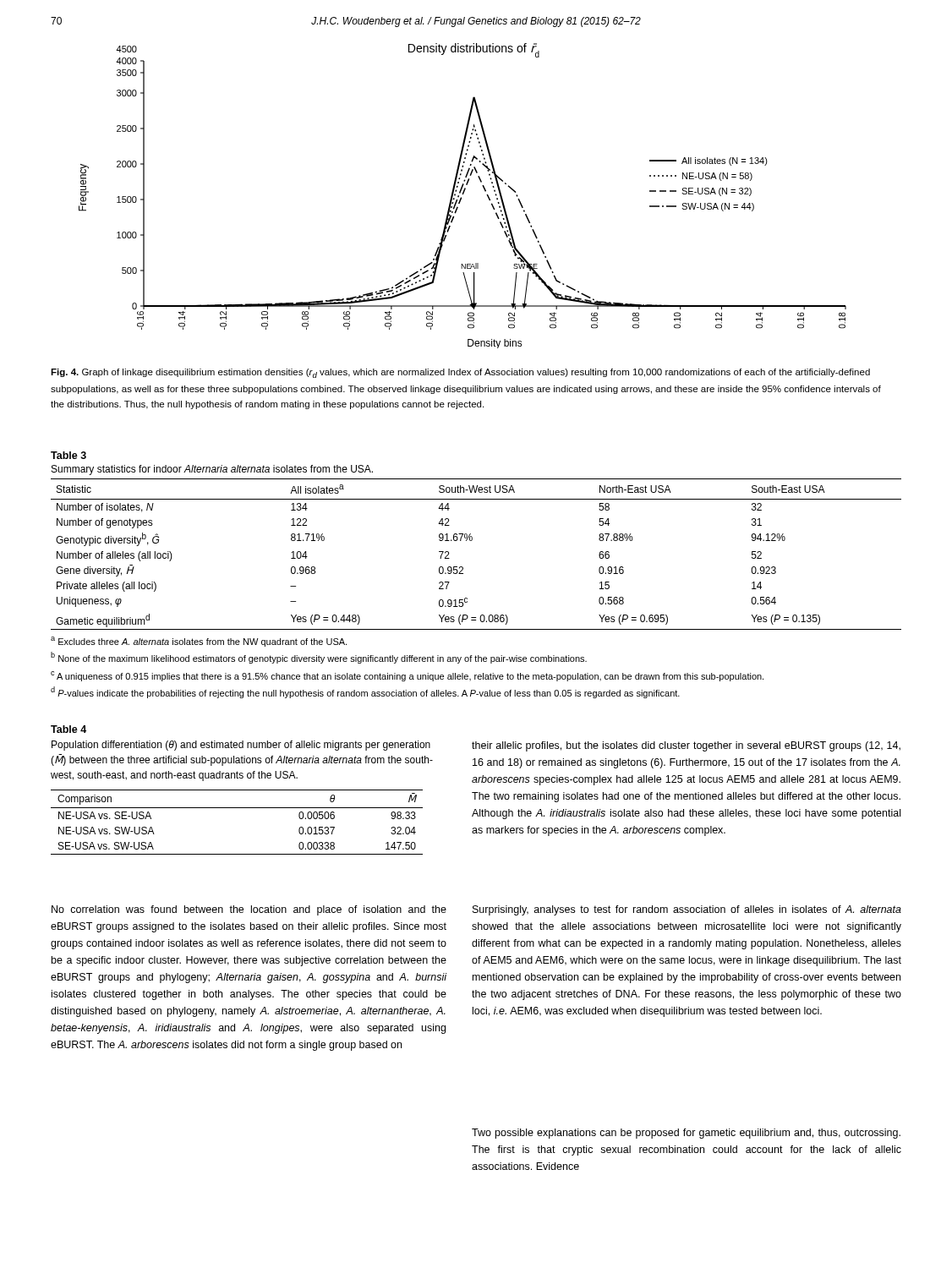Point to the block starting "a Excludes three A."
The image size is (952, 1268).
(x=408, y=666)
